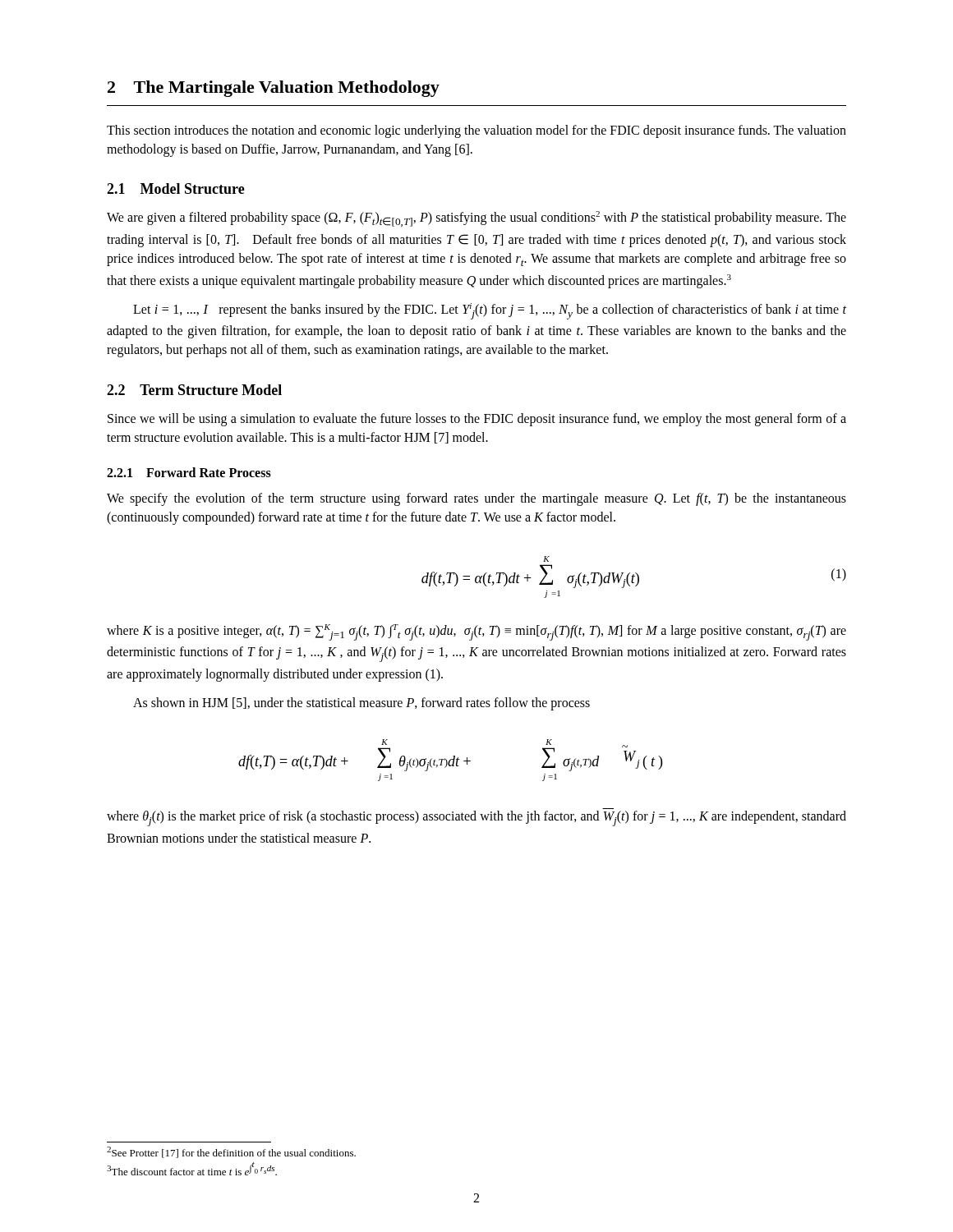Image resolution: width=953 pixels, height=1232 pixels.
Task: Click on the passage starting "Since we will be using a simulation"
Action: tap(476, 428)
